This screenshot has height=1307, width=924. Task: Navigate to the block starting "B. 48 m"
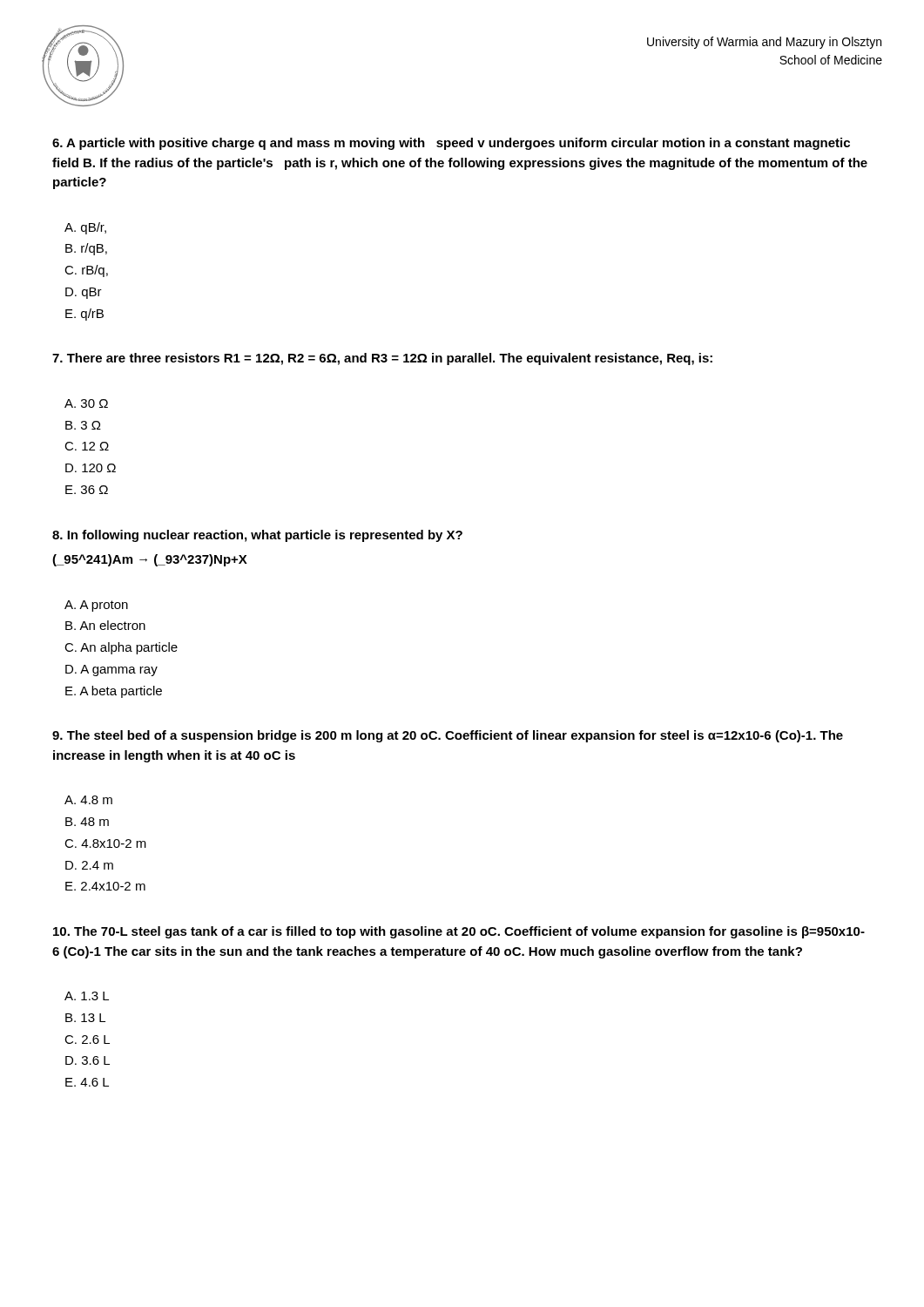click(87, 821)
